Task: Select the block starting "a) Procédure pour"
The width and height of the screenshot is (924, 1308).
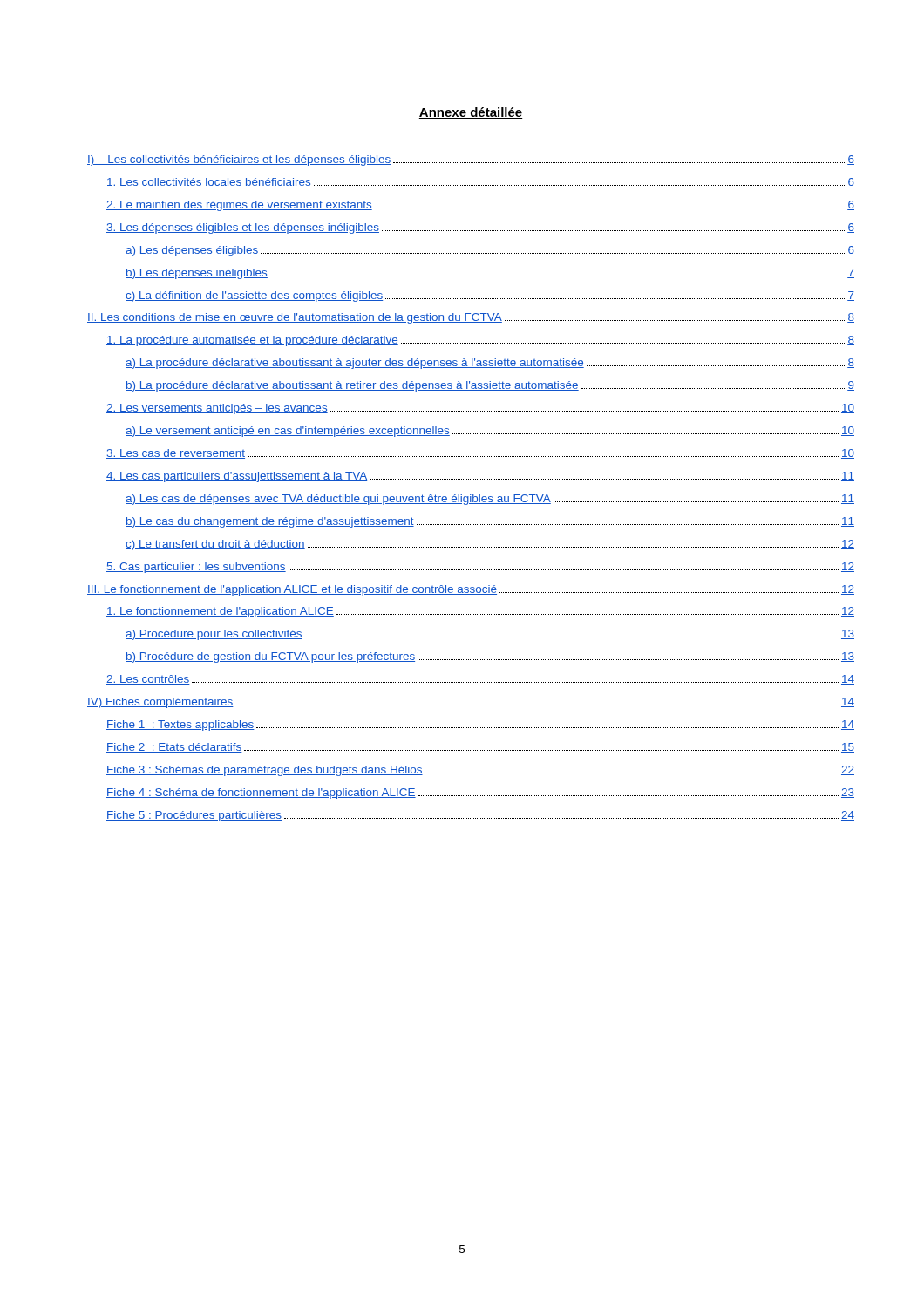Action: 490,635
